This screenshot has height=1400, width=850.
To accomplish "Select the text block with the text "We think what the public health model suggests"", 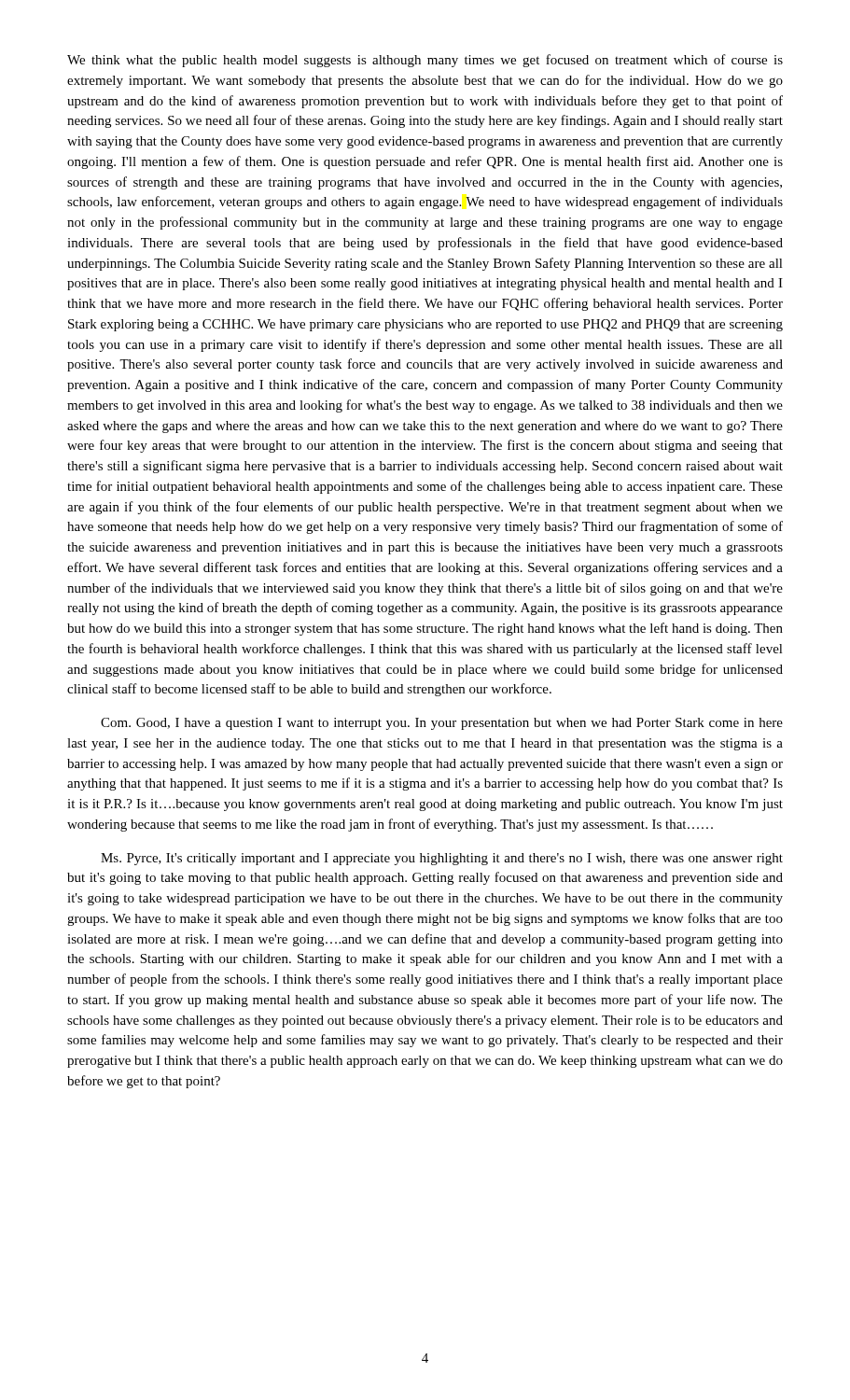I will click(x=425, y=375).
